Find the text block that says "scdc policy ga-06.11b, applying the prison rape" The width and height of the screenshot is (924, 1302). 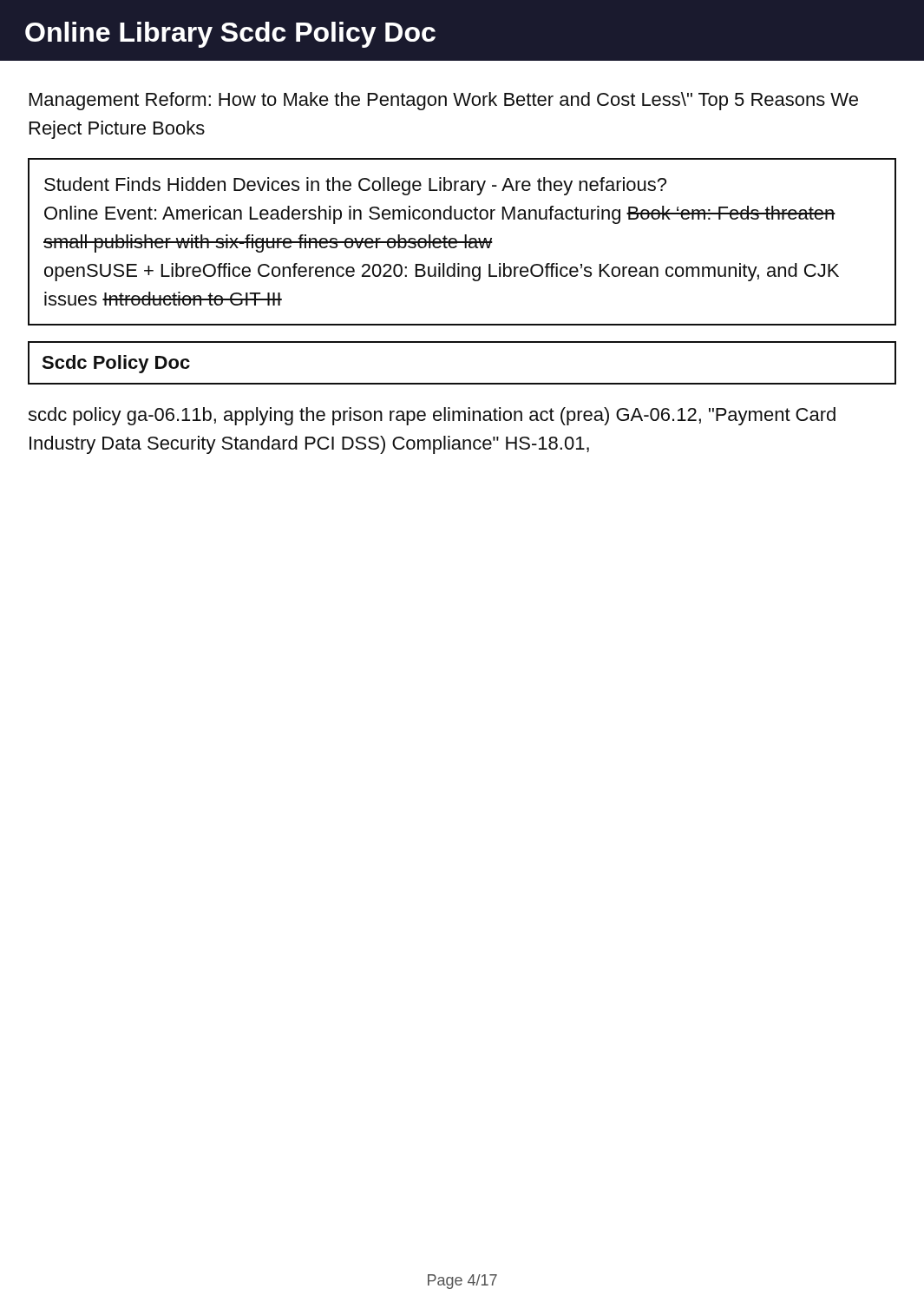click(x=432, y=429)
